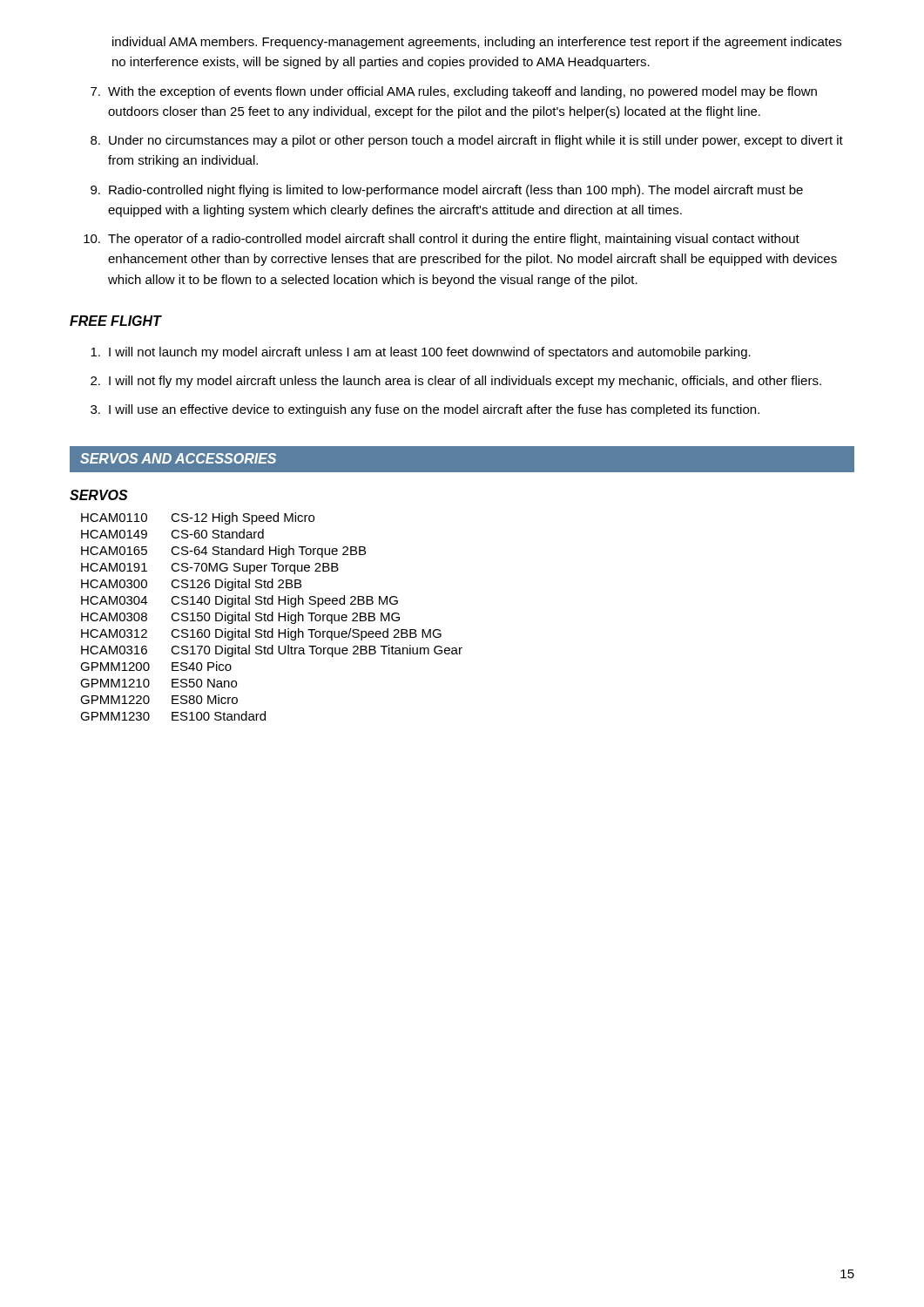Find the text block starting "8. Under no circumstances"
The image size is (924, 1307).
pos(462,150)
